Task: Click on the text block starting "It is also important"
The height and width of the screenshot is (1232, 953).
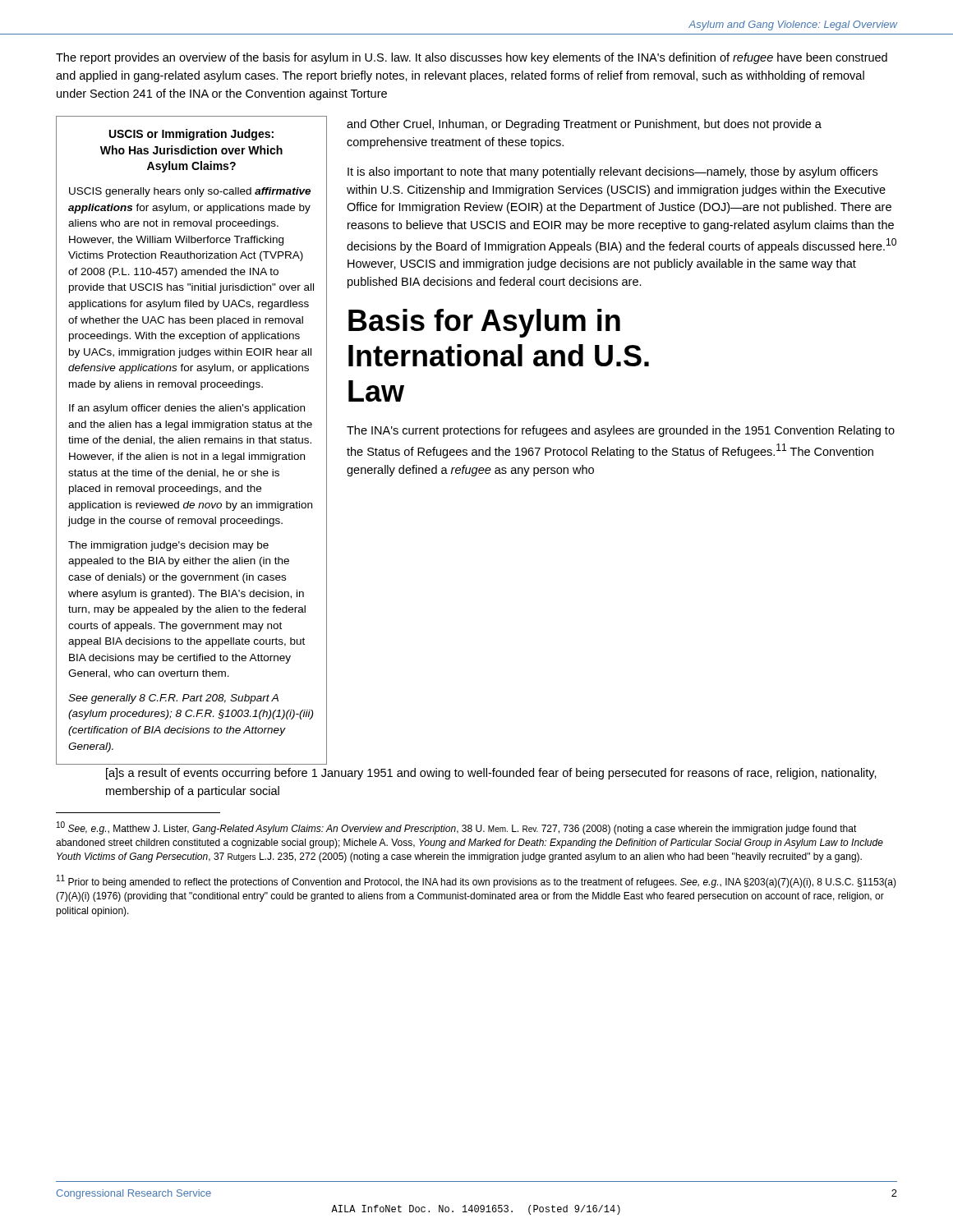Action: 622,227
